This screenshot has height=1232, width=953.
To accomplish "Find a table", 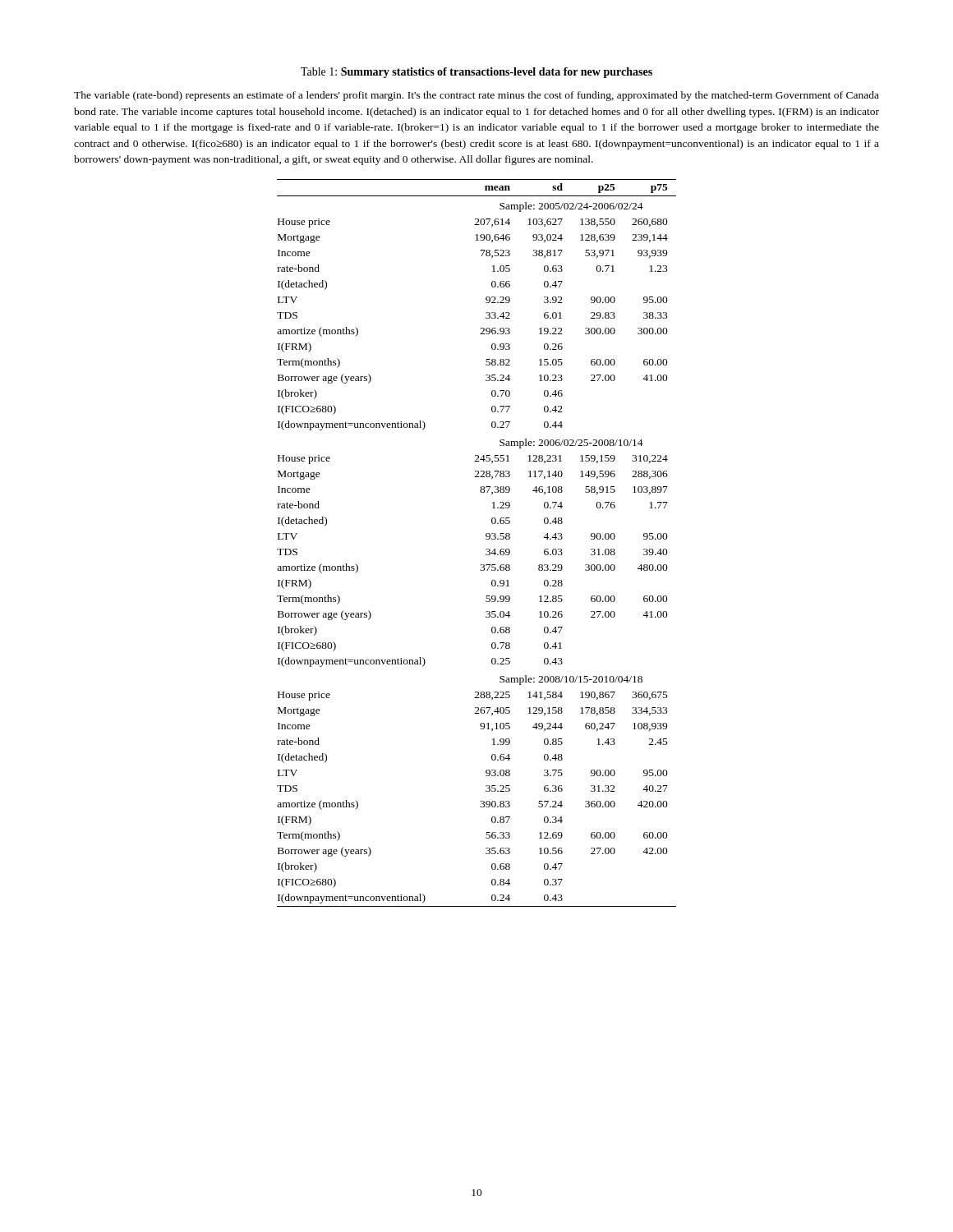I will 476,543.
